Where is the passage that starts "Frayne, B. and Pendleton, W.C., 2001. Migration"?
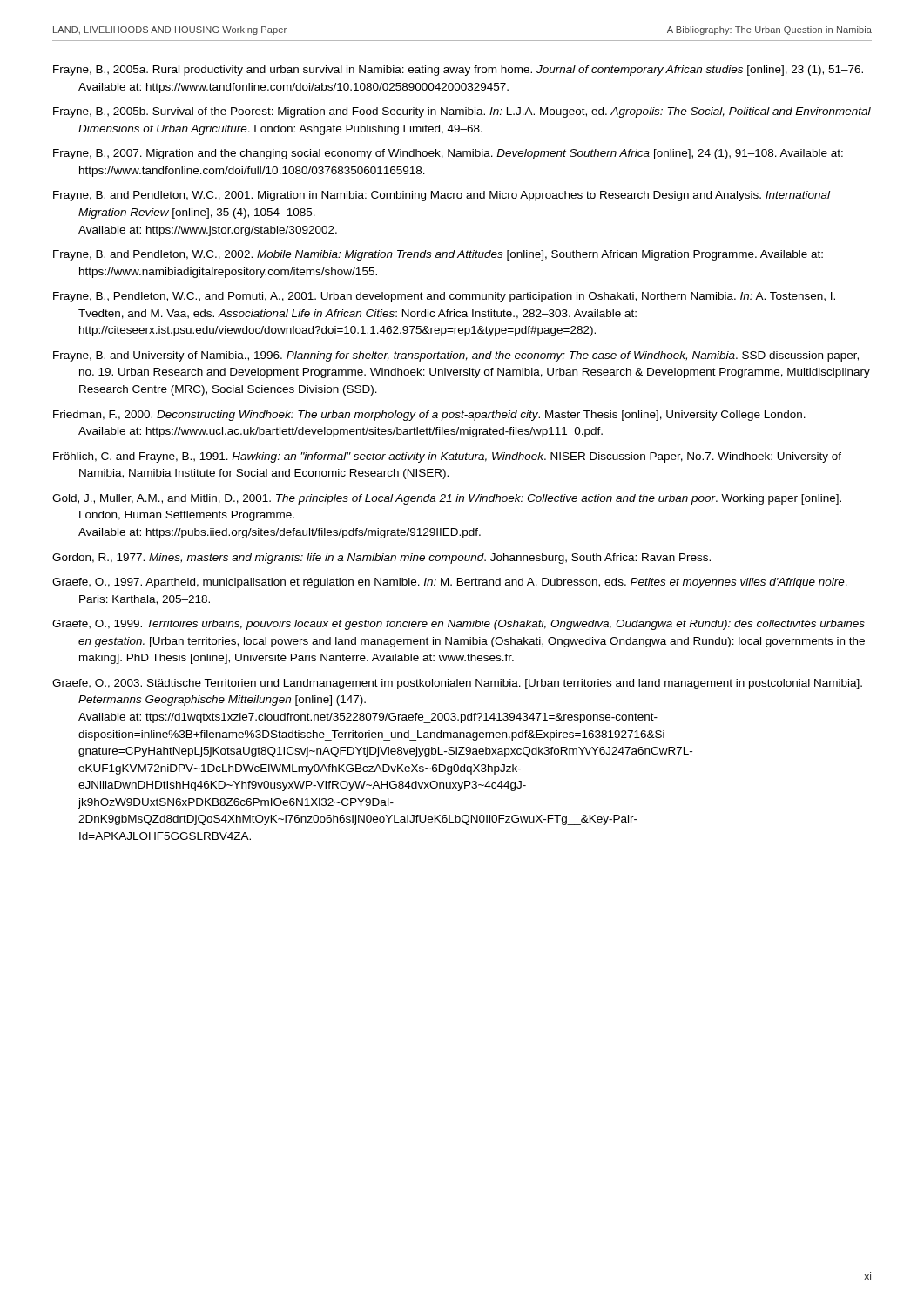924x1307 pixels. [442, 196]
